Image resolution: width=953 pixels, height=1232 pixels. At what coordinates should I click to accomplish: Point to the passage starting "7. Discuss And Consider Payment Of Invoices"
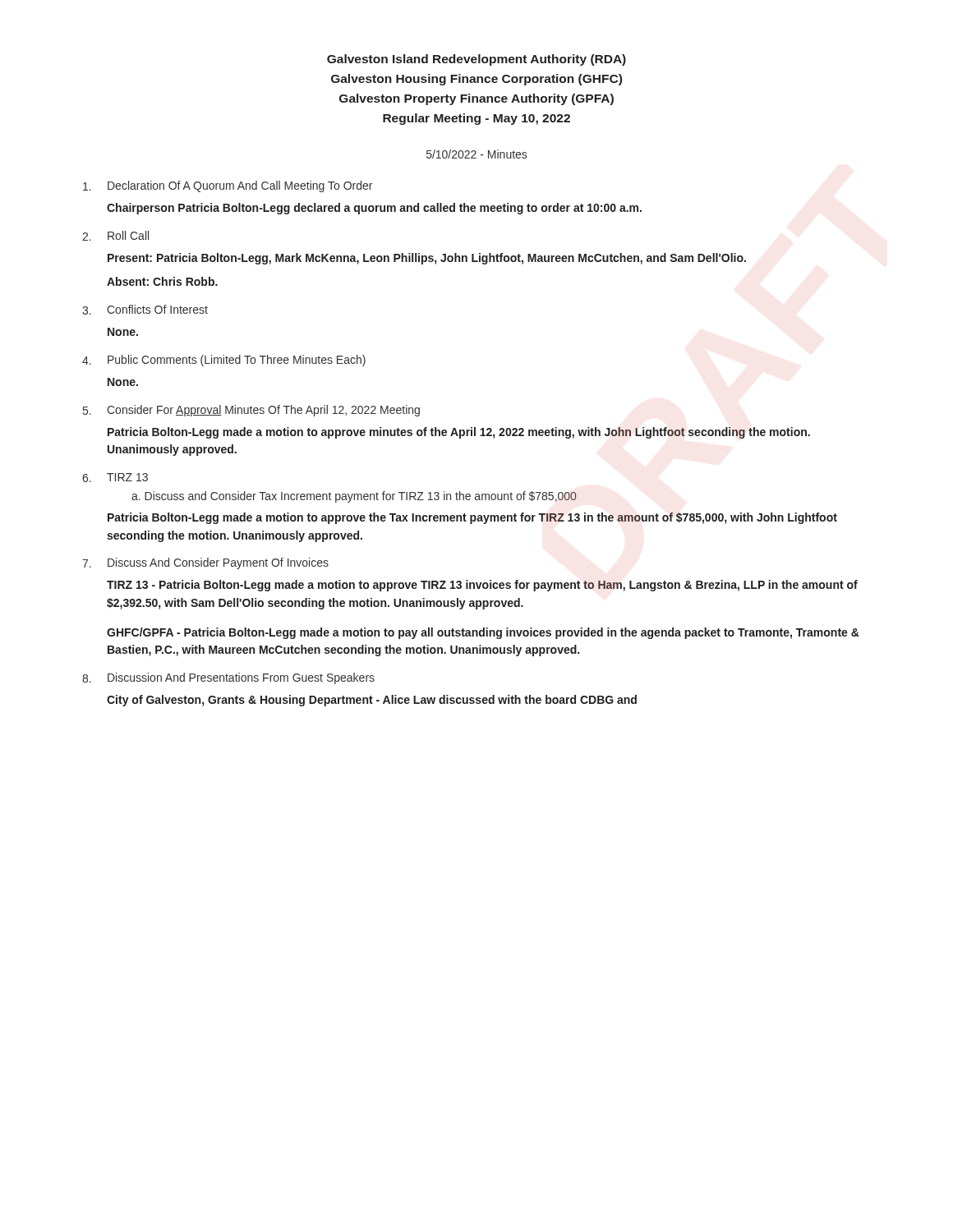click(x=205, y=563)
